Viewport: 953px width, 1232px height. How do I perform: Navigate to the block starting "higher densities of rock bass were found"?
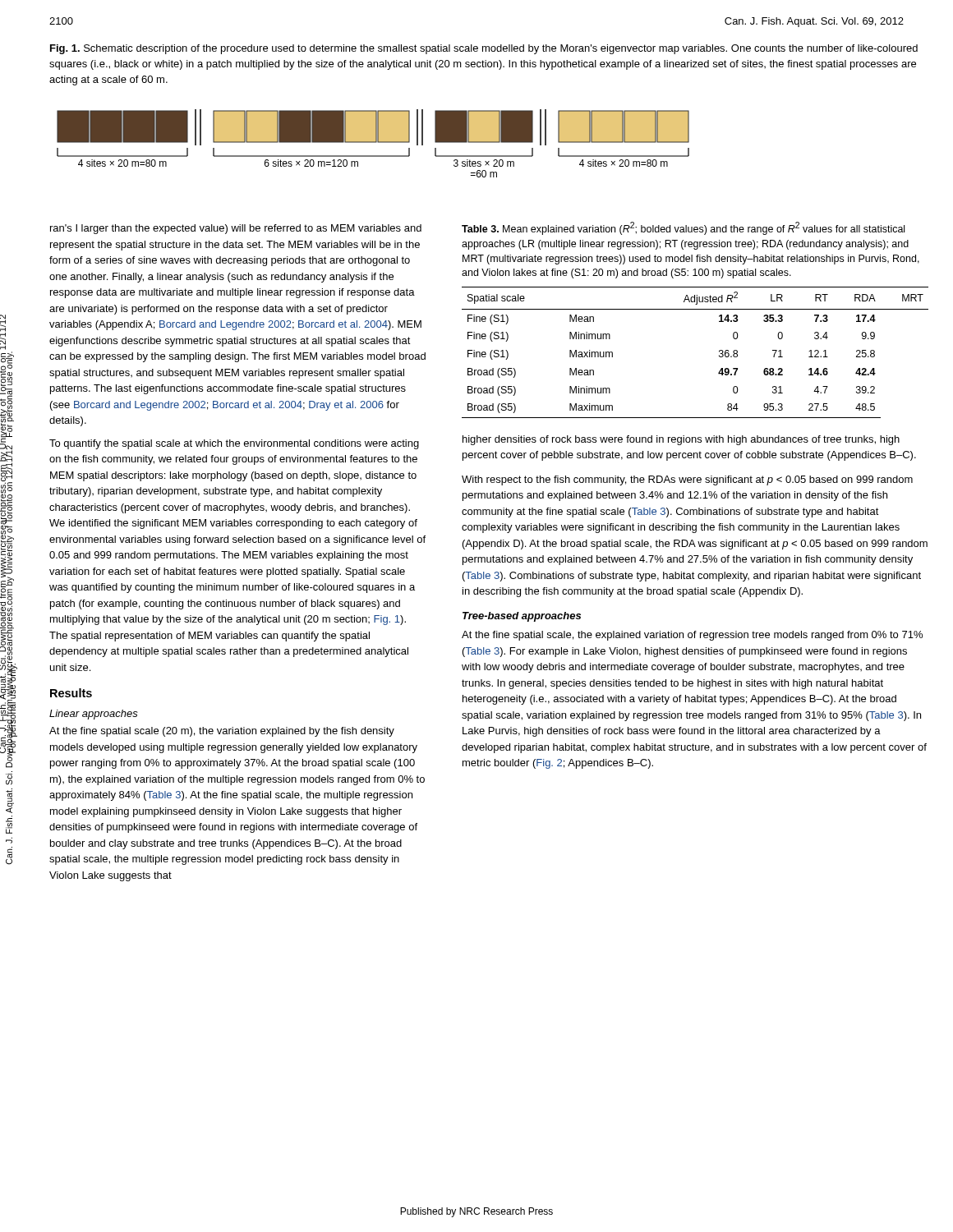click(689, 447)
